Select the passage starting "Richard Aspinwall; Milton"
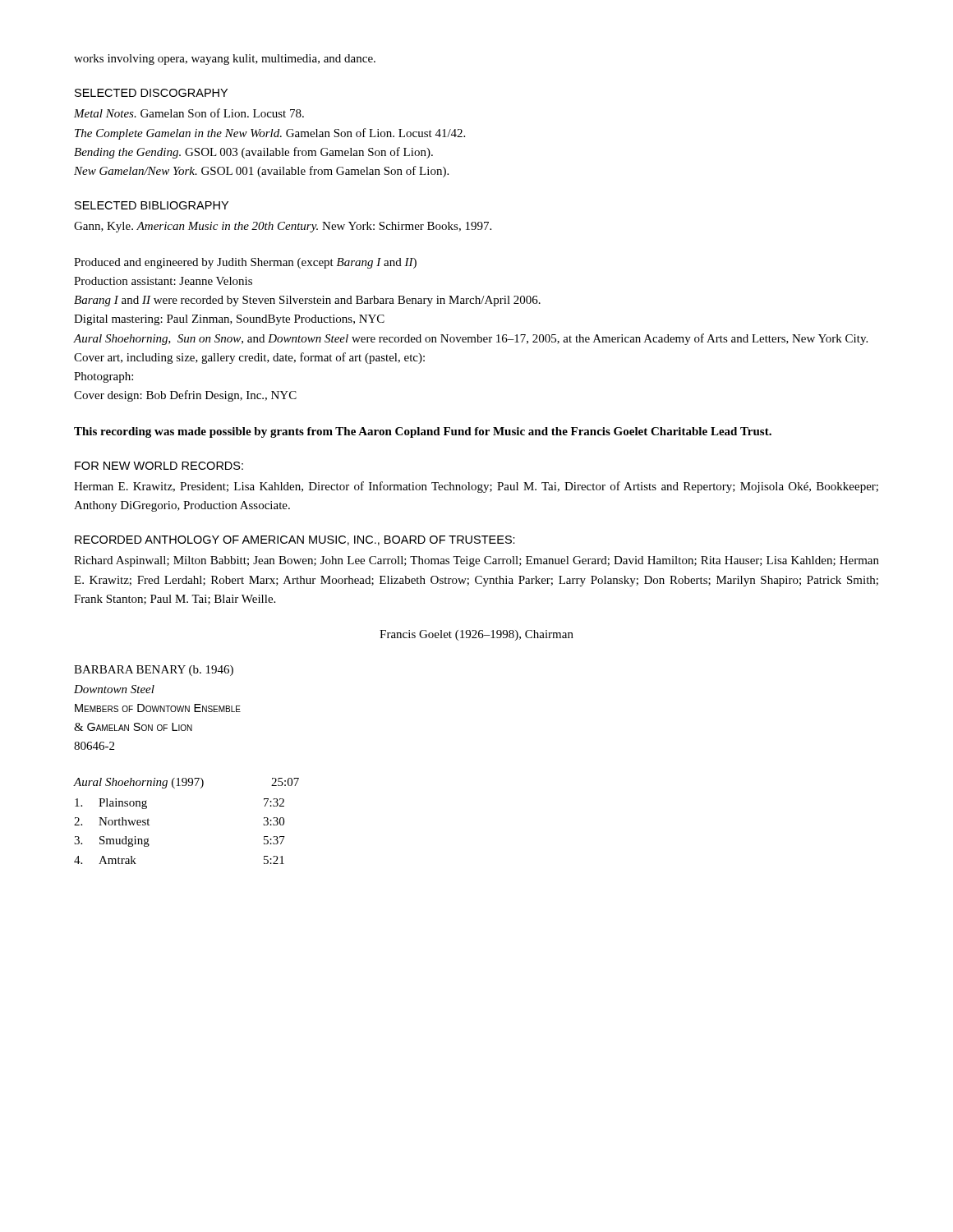The image size is (953, 1232). [x=476, y=579]
